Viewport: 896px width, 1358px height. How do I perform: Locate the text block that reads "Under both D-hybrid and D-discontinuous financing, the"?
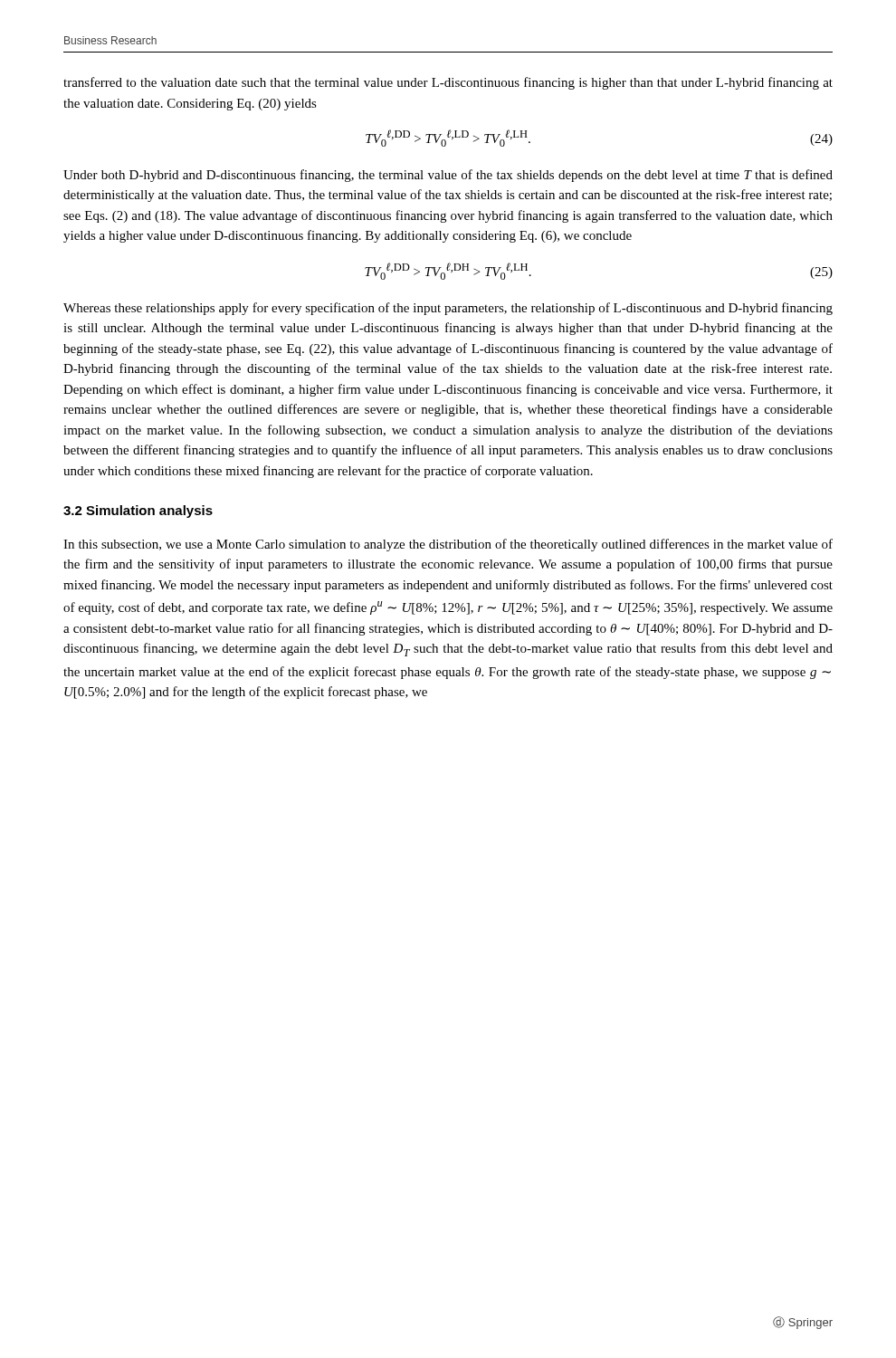coord(448,205)
